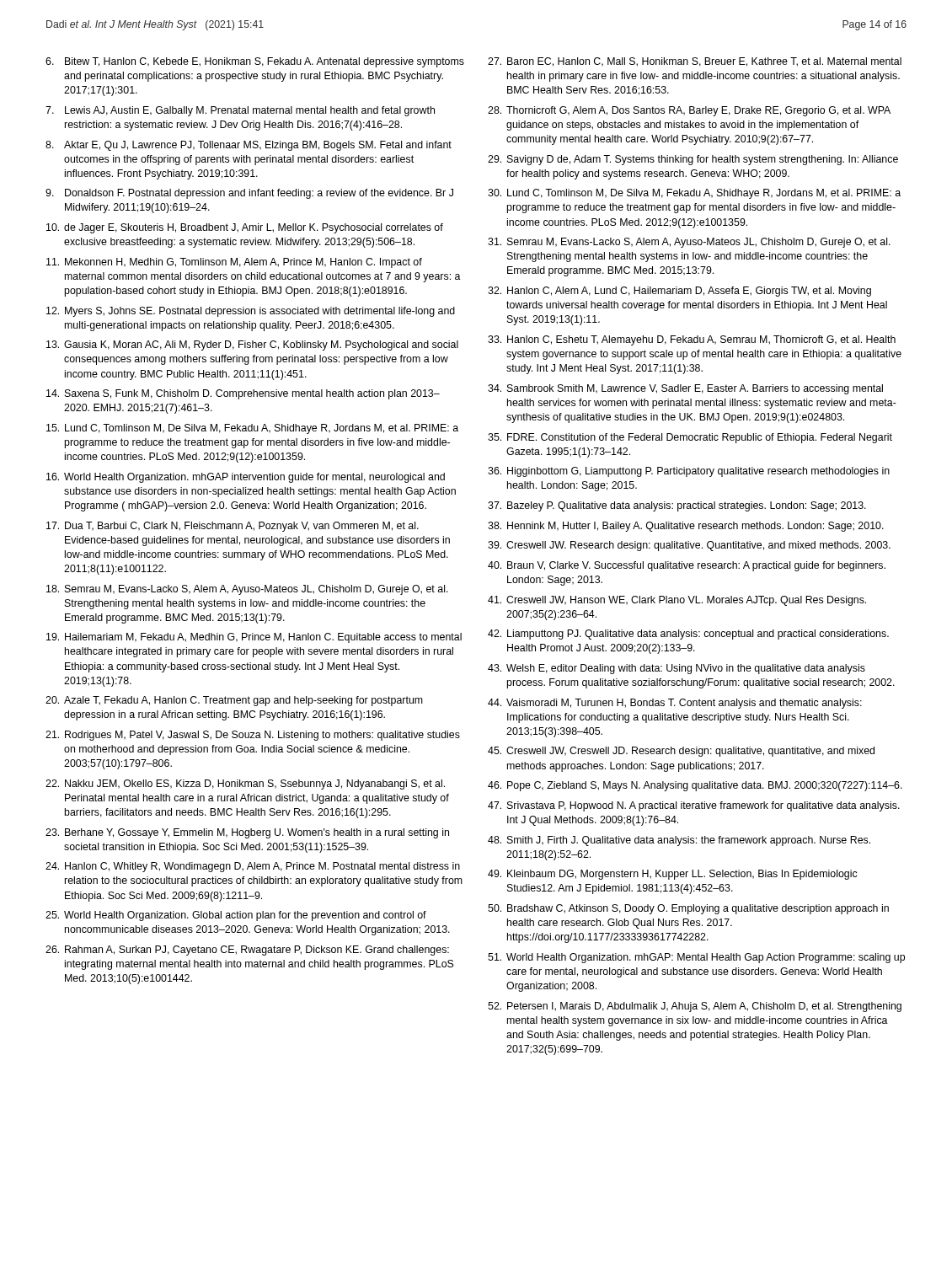This screenshot has height=1264, width=952.
Task: Click on the element starting "42. Liamputtong PJ. Qualitative data analysis: conceptual"
Action: 697,642
